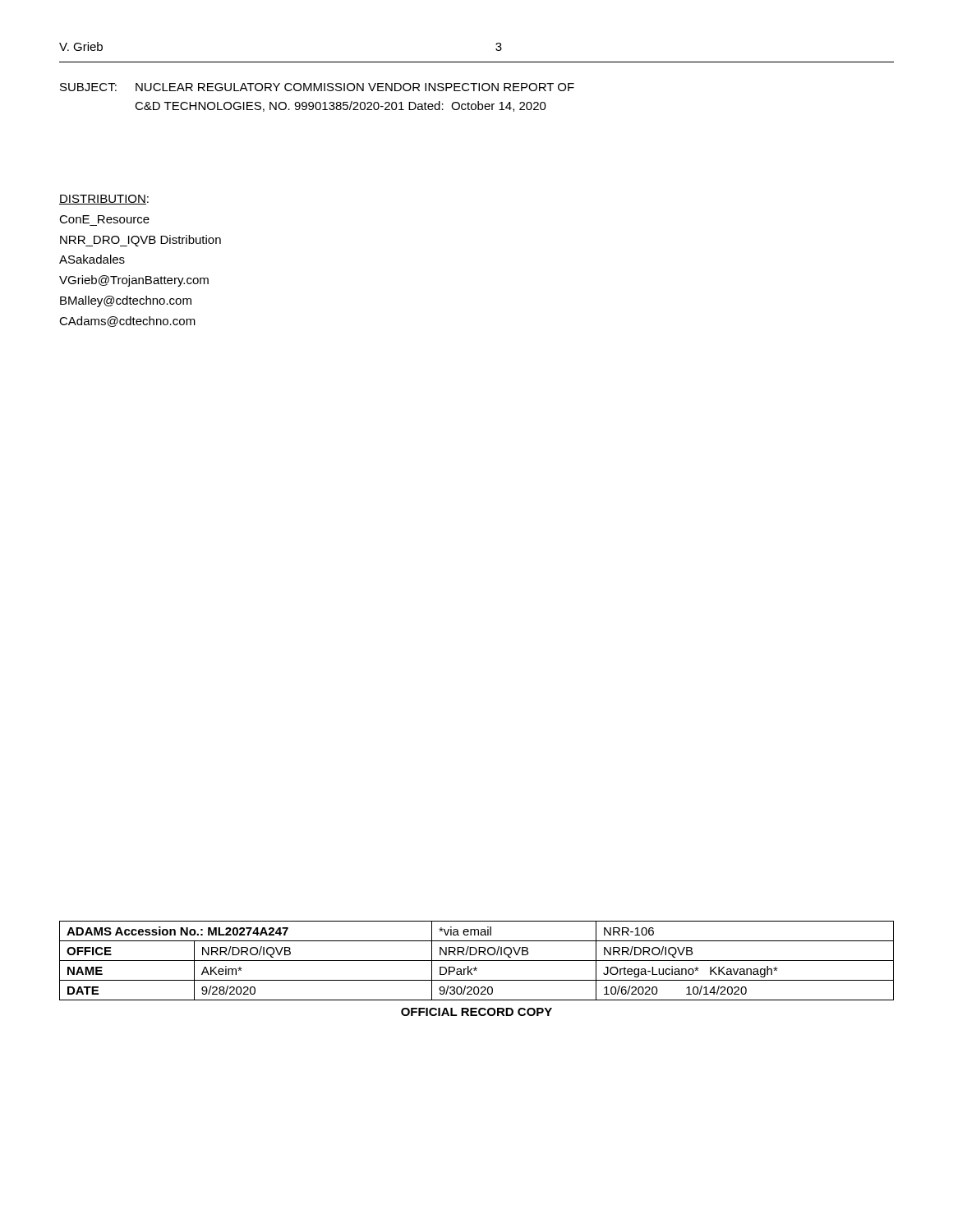Locate the text "OFFICIAL RECORD COPY"

[476, 1011]
